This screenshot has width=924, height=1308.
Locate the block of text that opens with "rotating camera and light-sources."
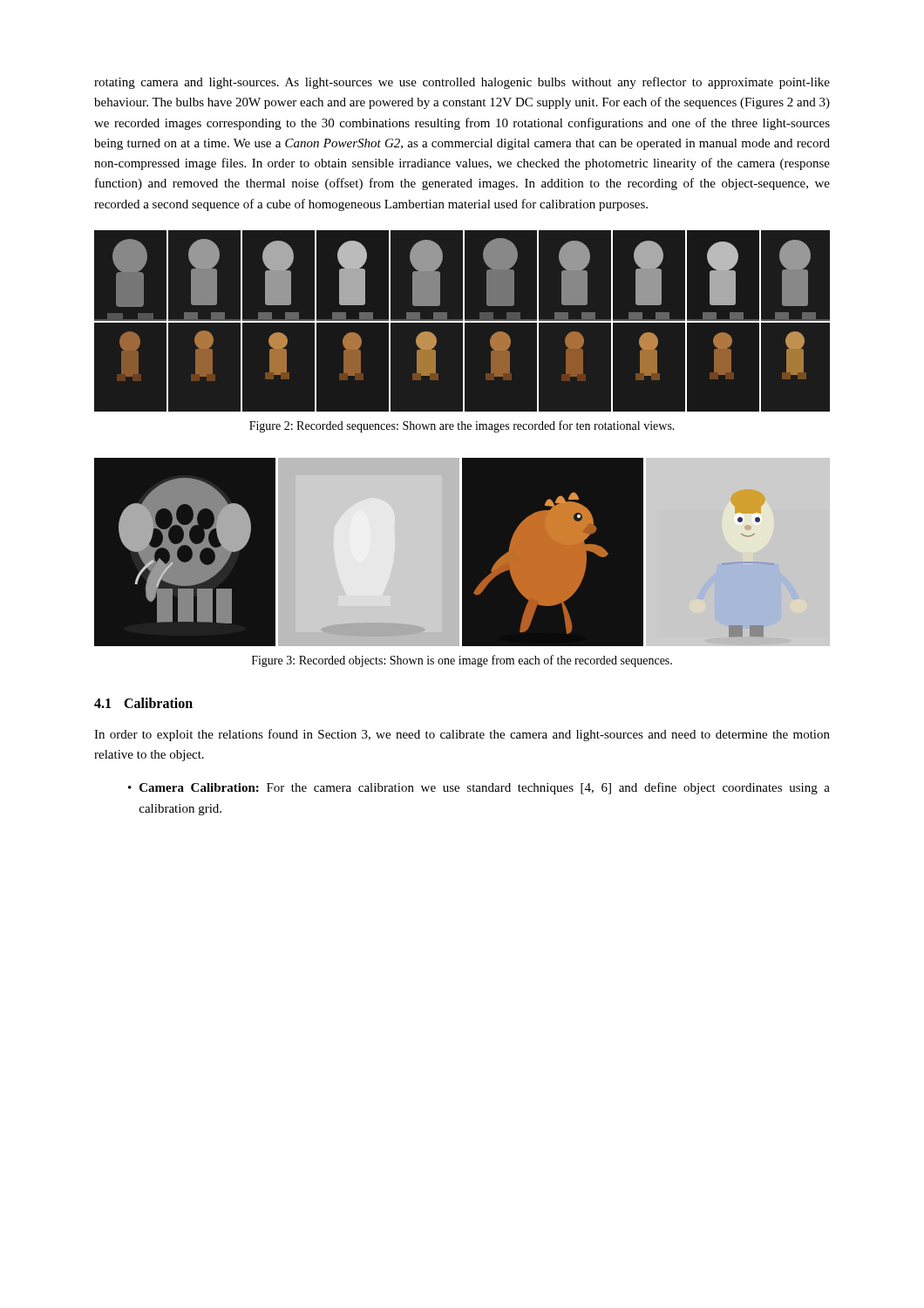[462, 143]
